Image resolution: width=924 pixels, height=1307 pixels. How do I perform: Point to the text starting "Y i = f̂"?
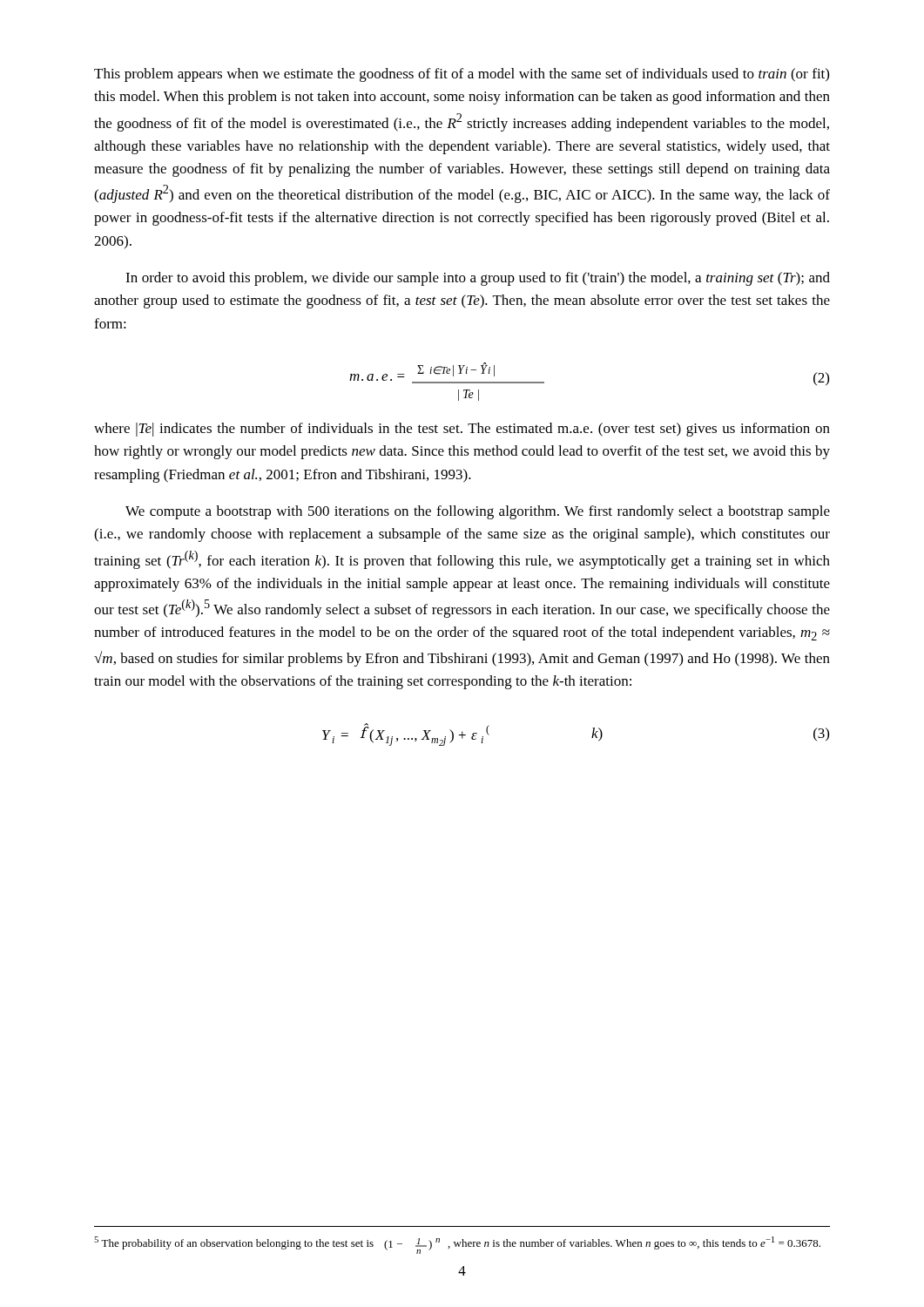(462, 734)
